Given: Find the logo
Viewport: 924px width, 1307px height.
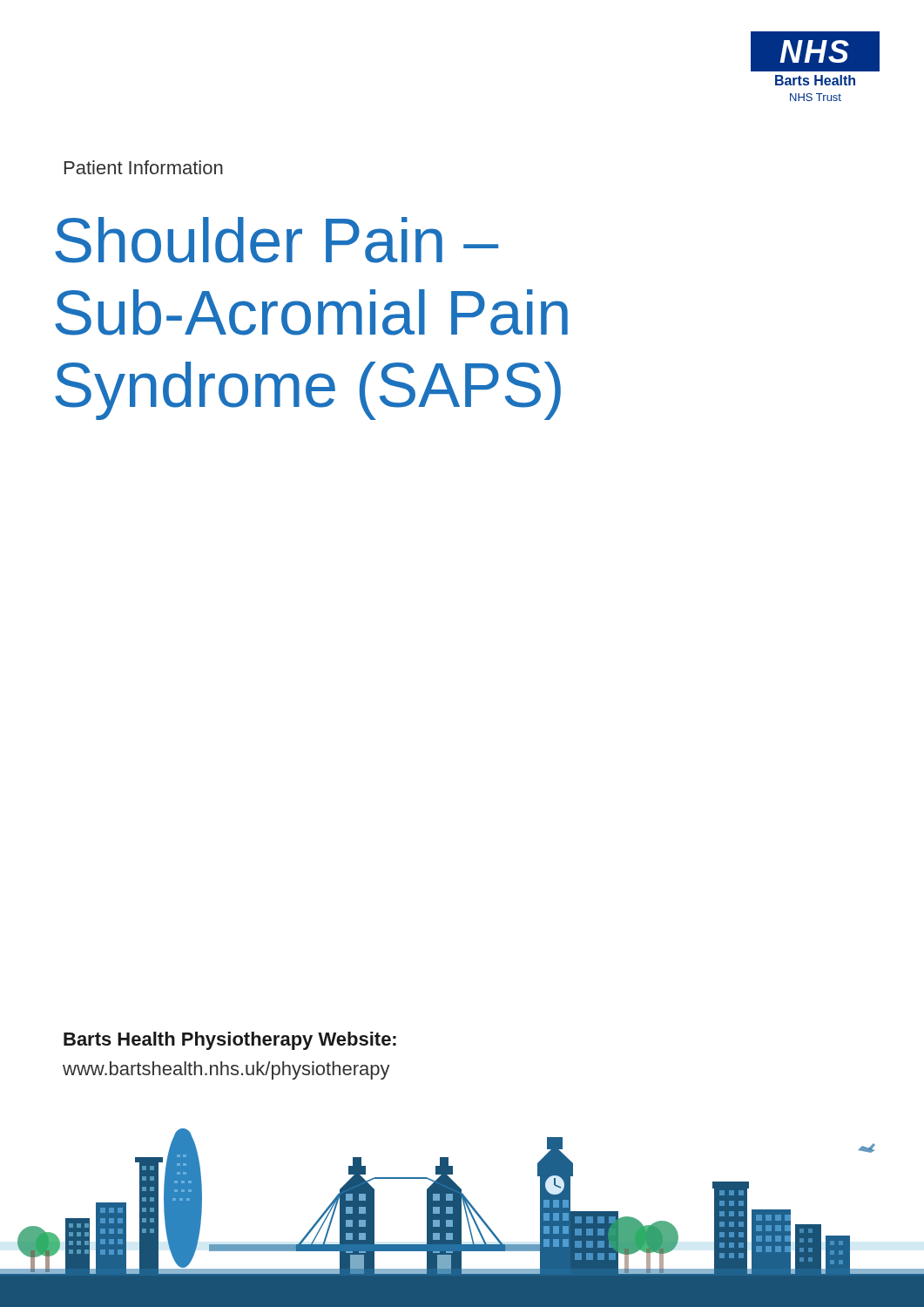Looking at the screenshot, I should [815, 72].
